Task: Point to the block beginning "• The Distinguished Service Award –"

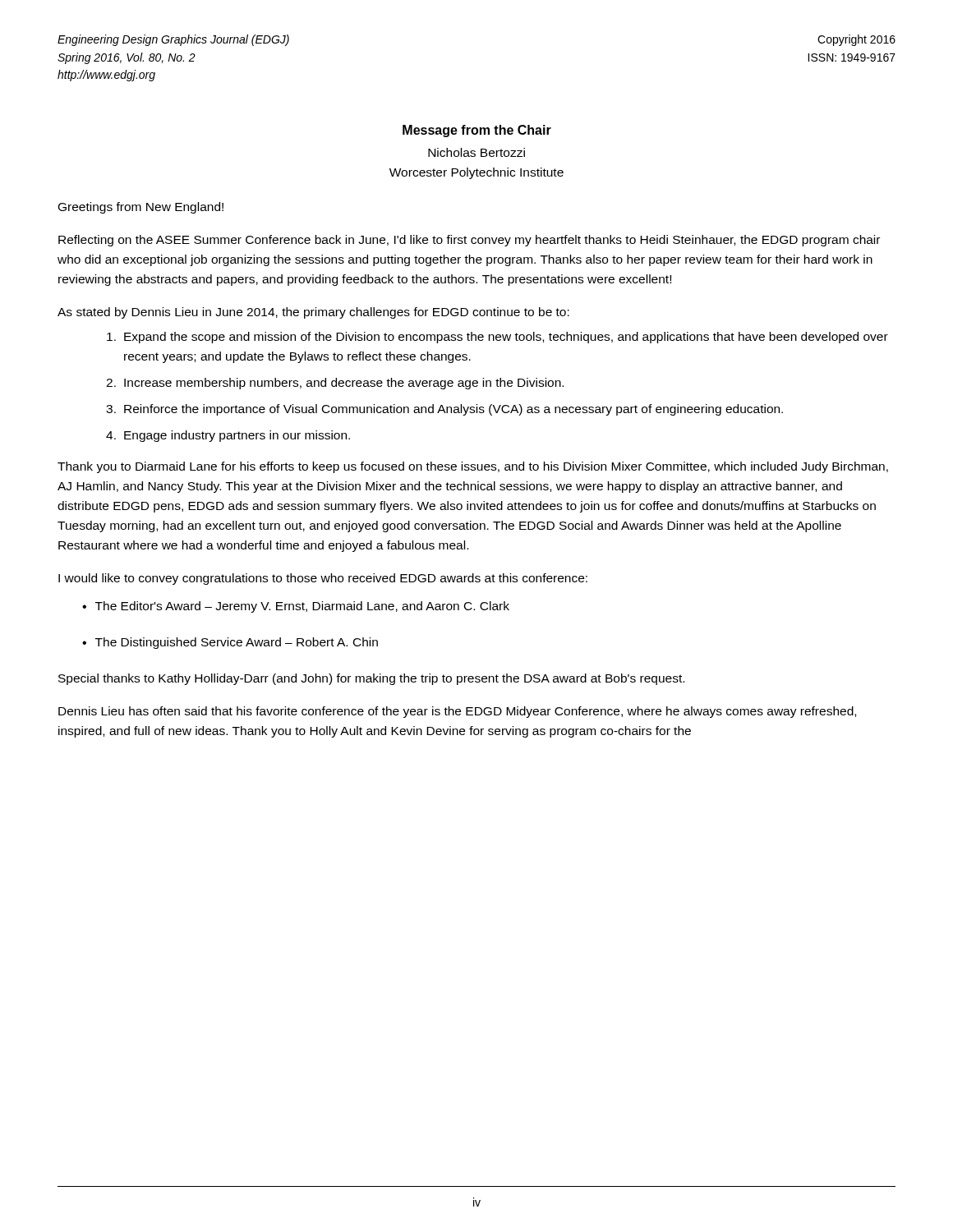Action: [x=230, y=643]
